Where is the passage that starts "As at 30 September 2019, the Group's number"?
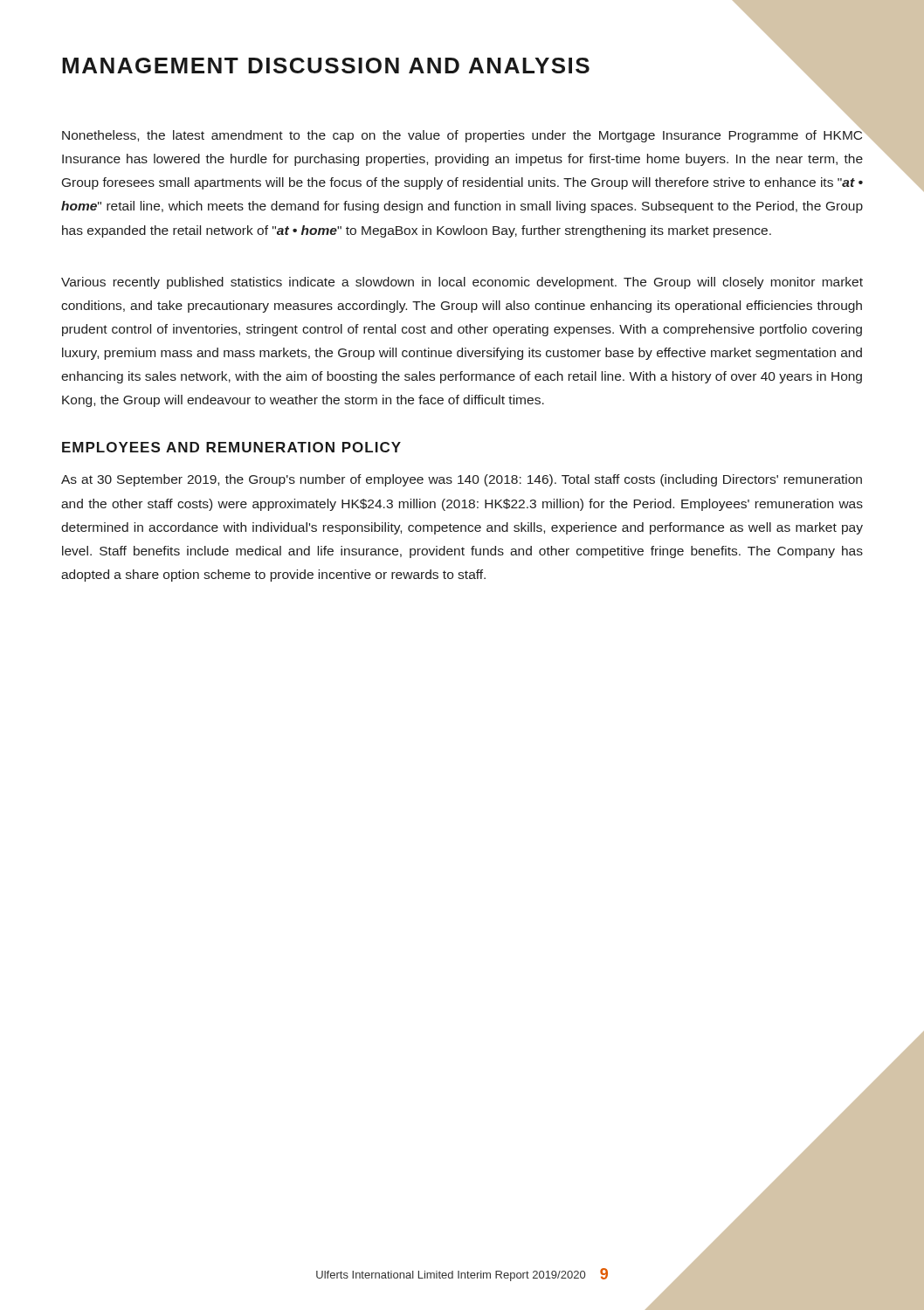Viewport: 924px width, 1310px height. click(x=462, y=527)
